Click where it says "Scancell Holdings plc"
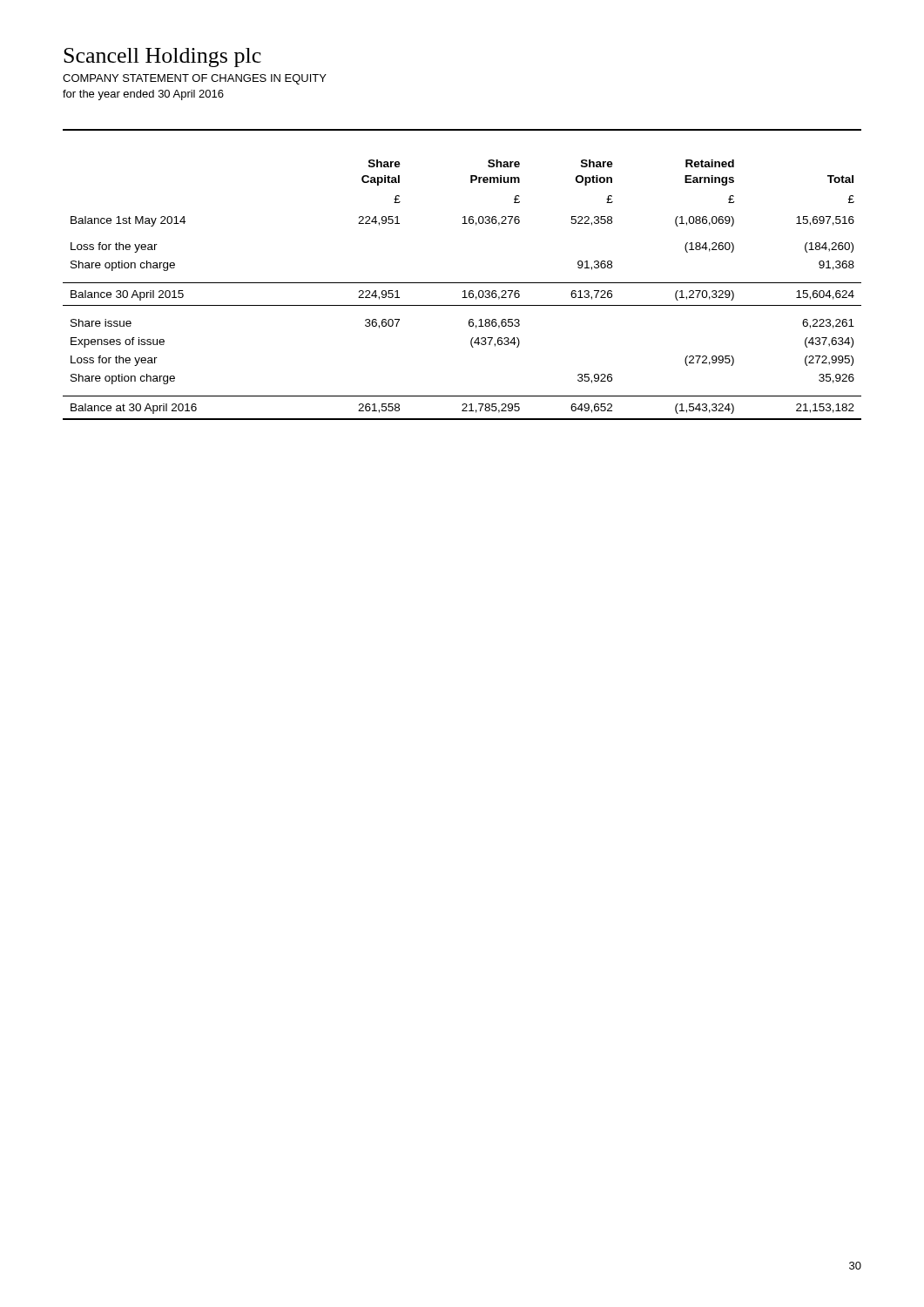This screenshot has height=1307, width=924. pyautogui.click(x=162, y=58)
